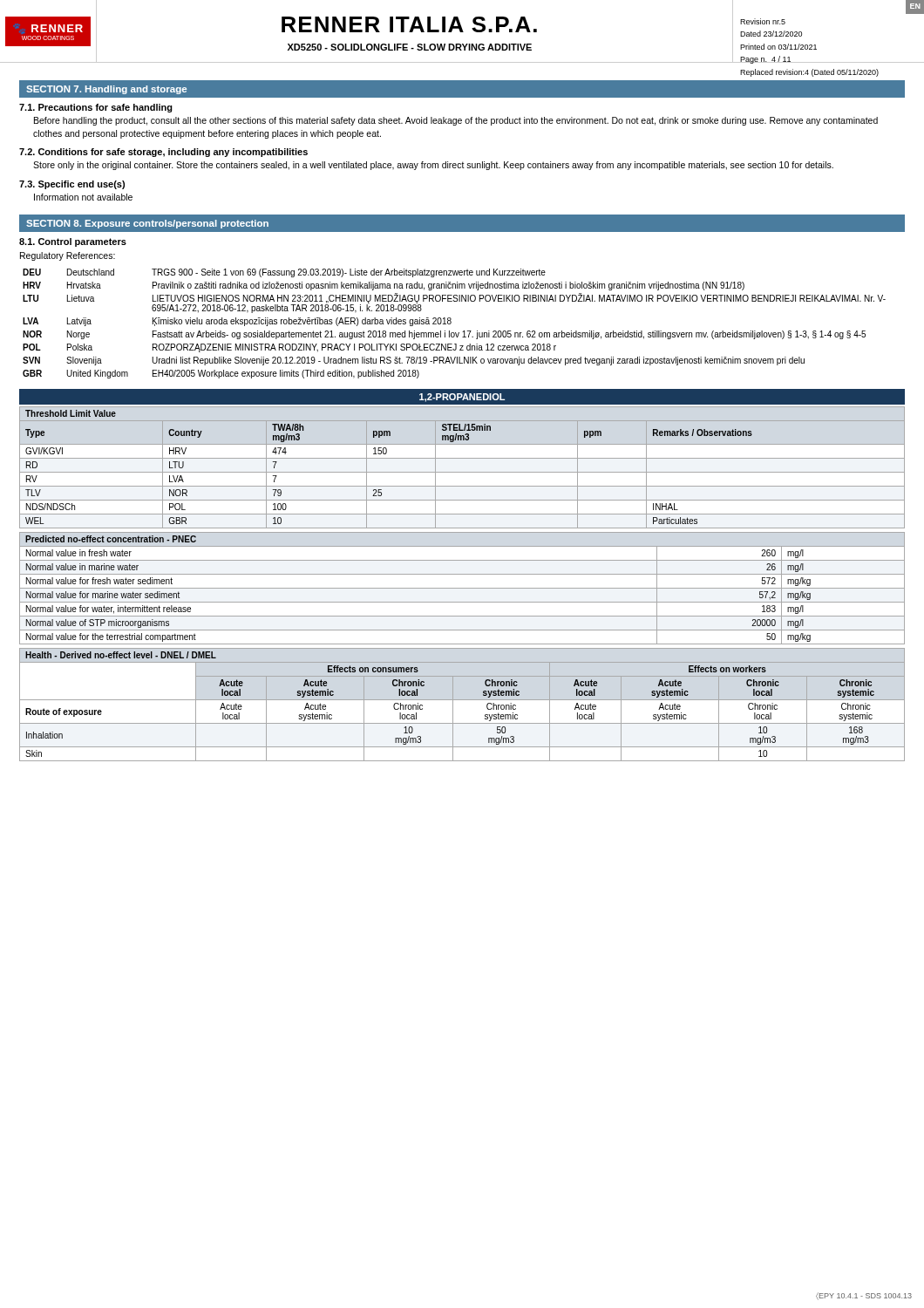Screen dimensions: 1308x924
Task: Find the text block containing "Before handling the"
Action: tap(456, 127)
